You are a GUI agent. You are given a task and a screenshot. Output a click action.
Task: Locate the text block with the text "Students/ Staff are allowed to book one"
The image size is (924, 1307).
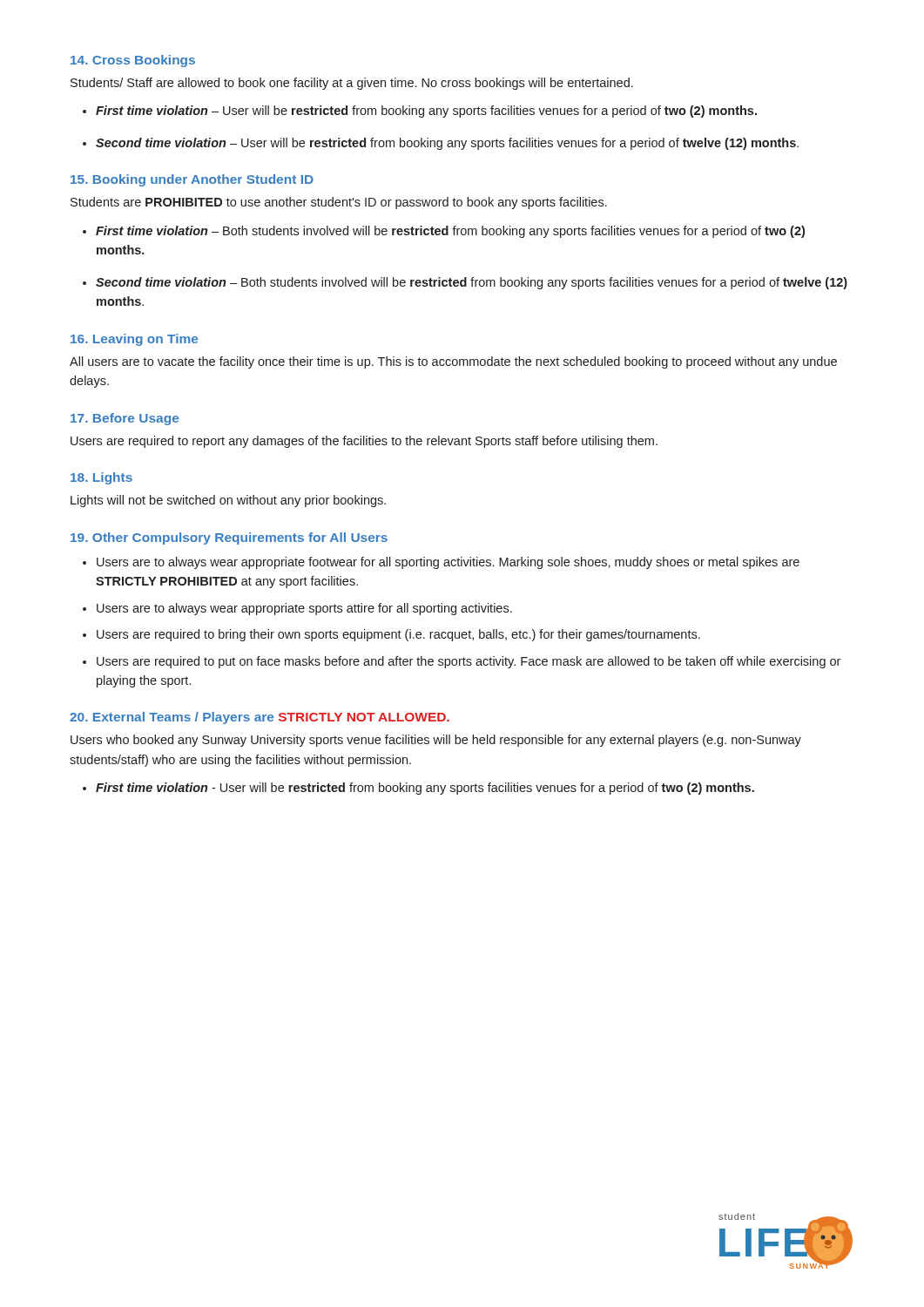(352, 83)
